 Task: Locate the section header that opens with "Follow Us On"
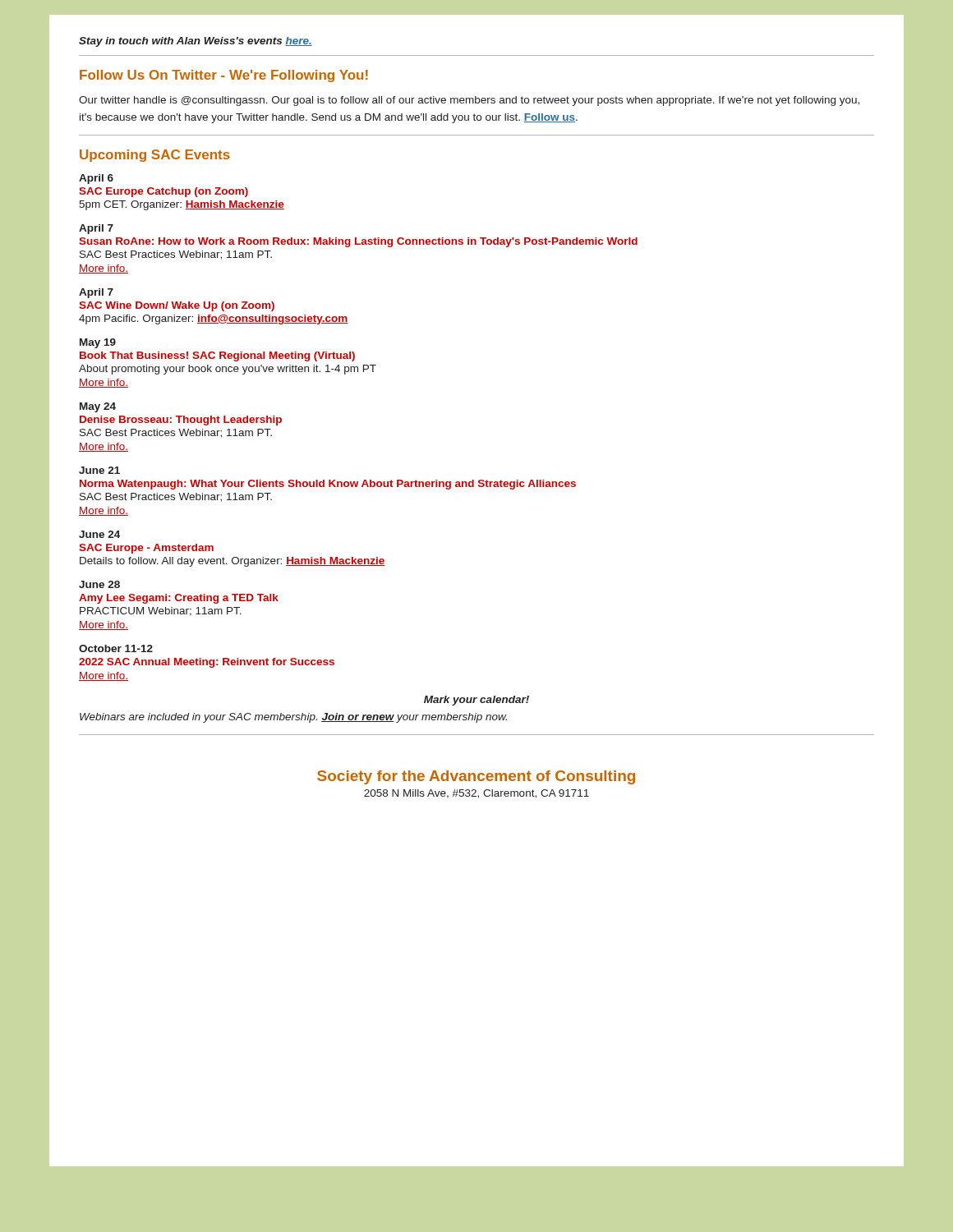224,75
